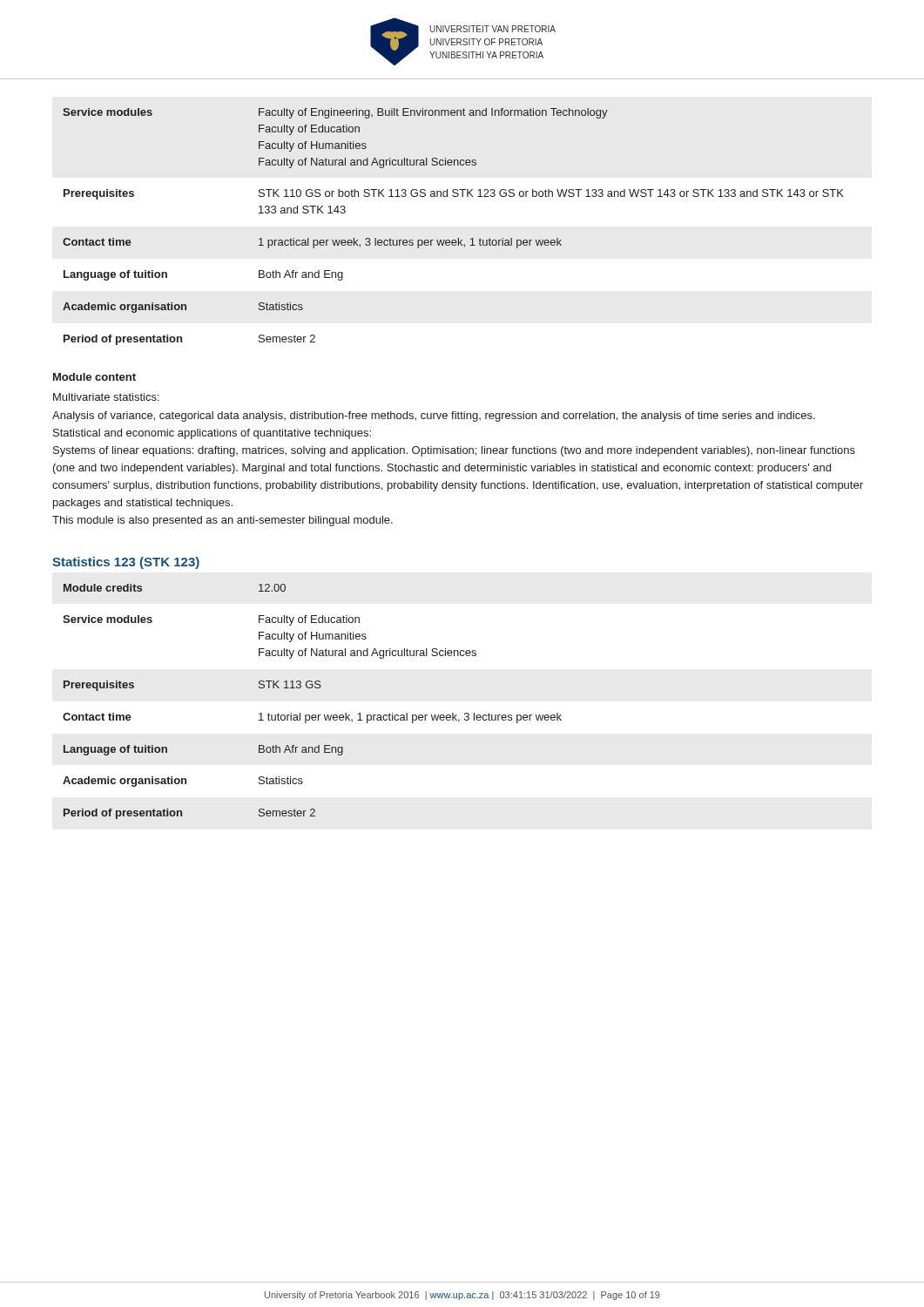Click the passage that begins "Multivariate statistics: Analysis of variance,"
Image resolution: width=924 pixels, height=1307 pixels.
(458, 459)
